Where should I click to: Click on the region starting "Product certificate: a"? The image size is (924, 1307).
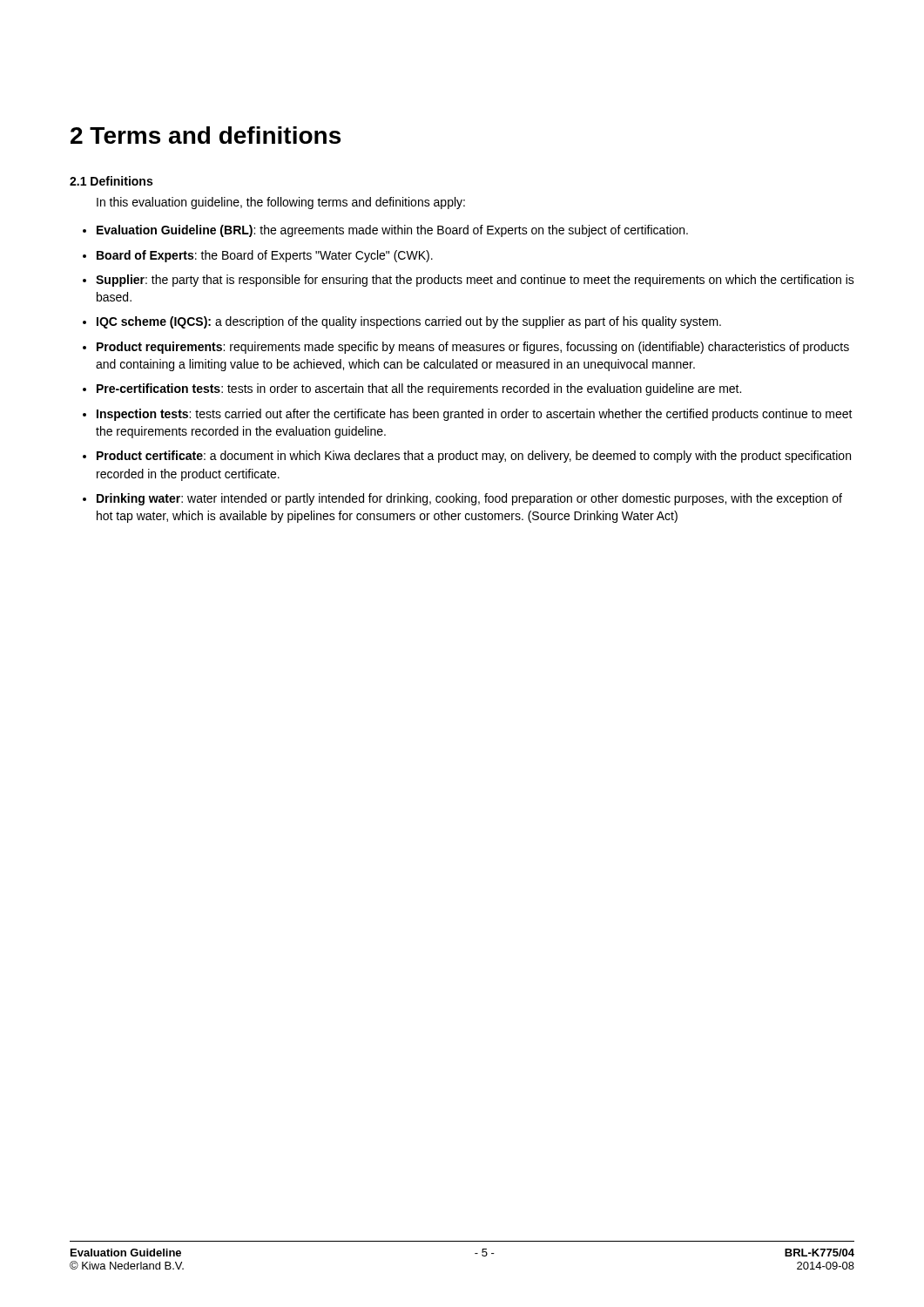click(x=474, y=465)
